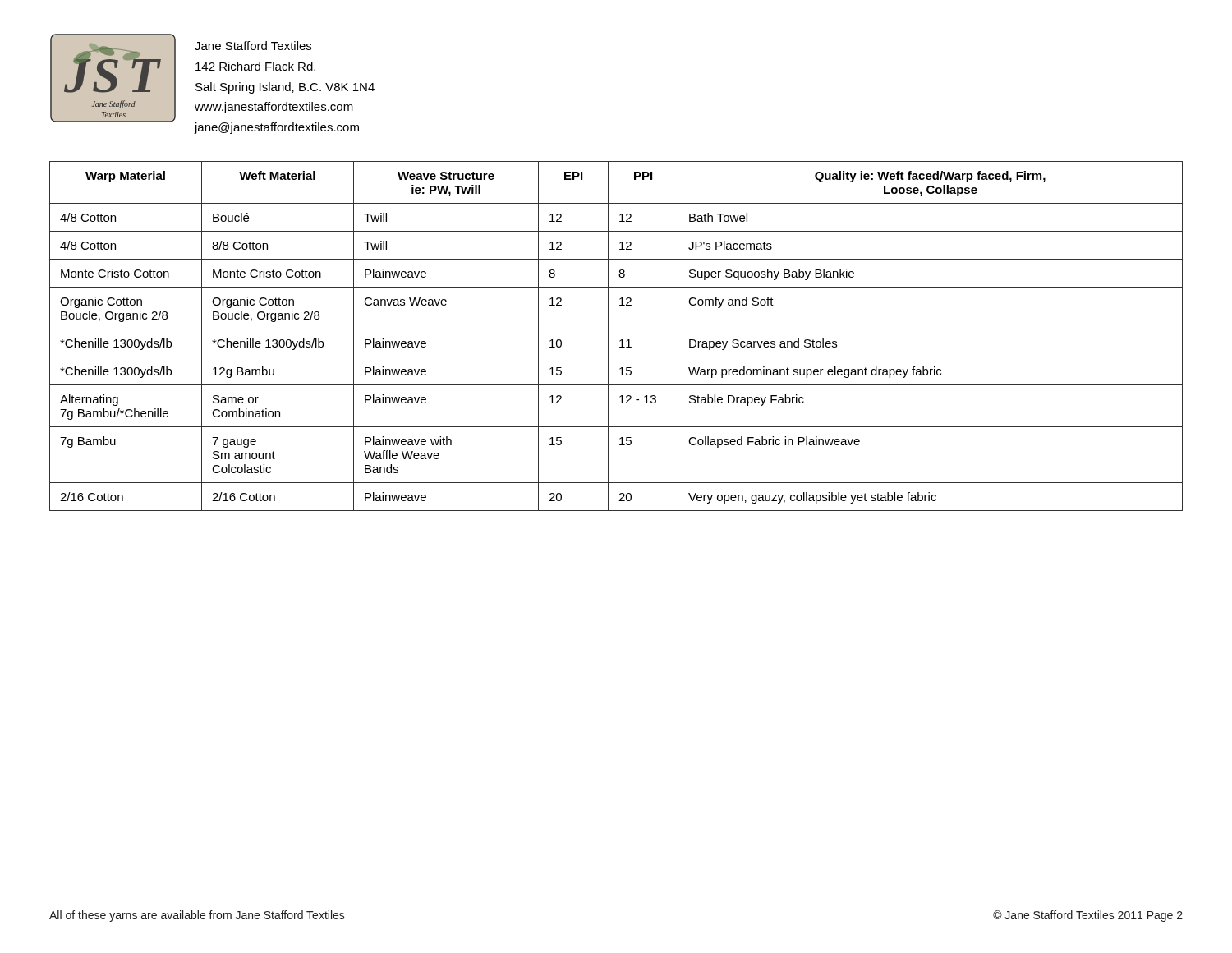The image size is (1232, 953).
Task: Find the table that mentions "12 - 13"
Action: point(616,336)
